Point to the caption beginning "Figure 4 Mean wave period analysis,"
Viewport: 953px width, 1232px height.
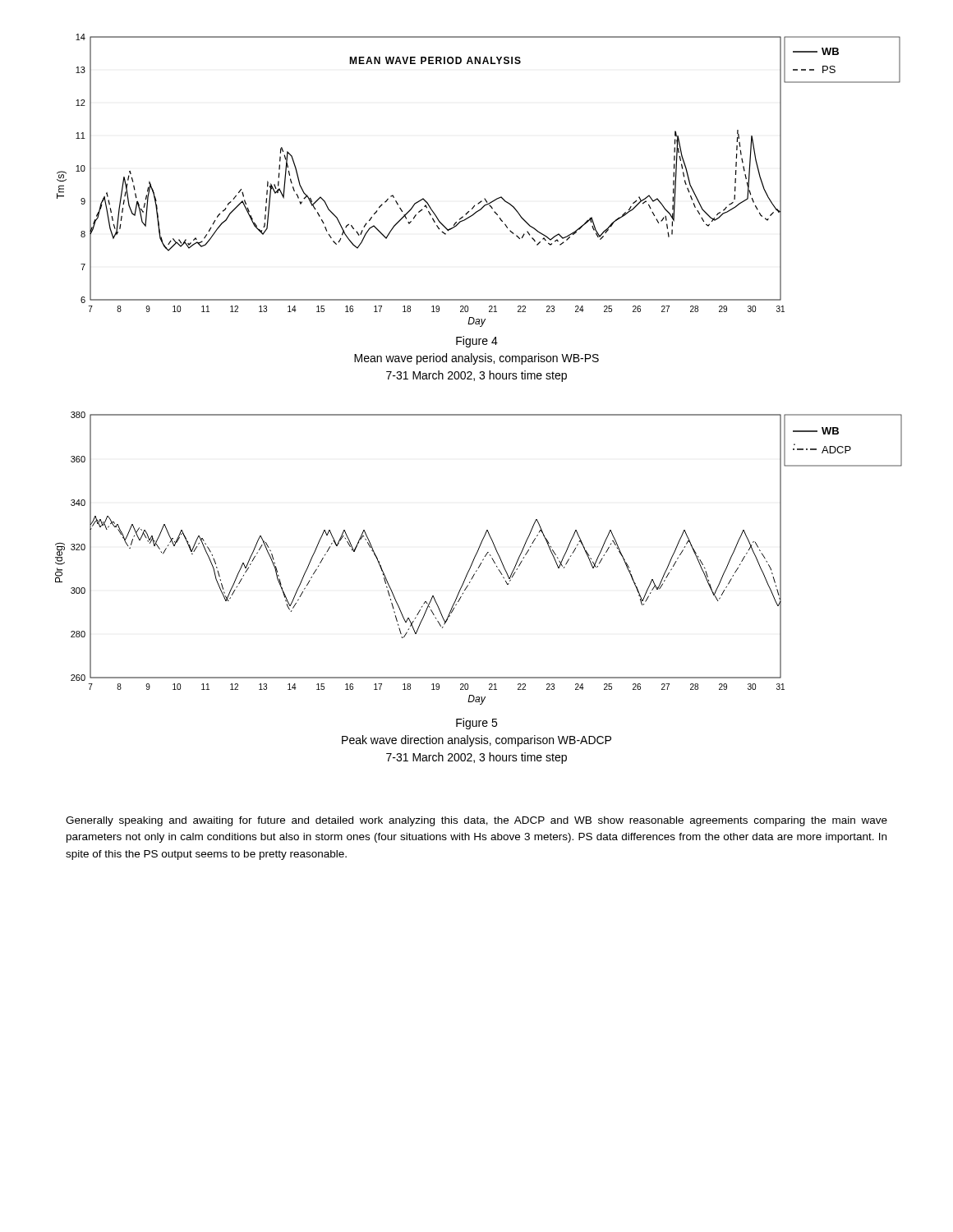click(476, 359)
